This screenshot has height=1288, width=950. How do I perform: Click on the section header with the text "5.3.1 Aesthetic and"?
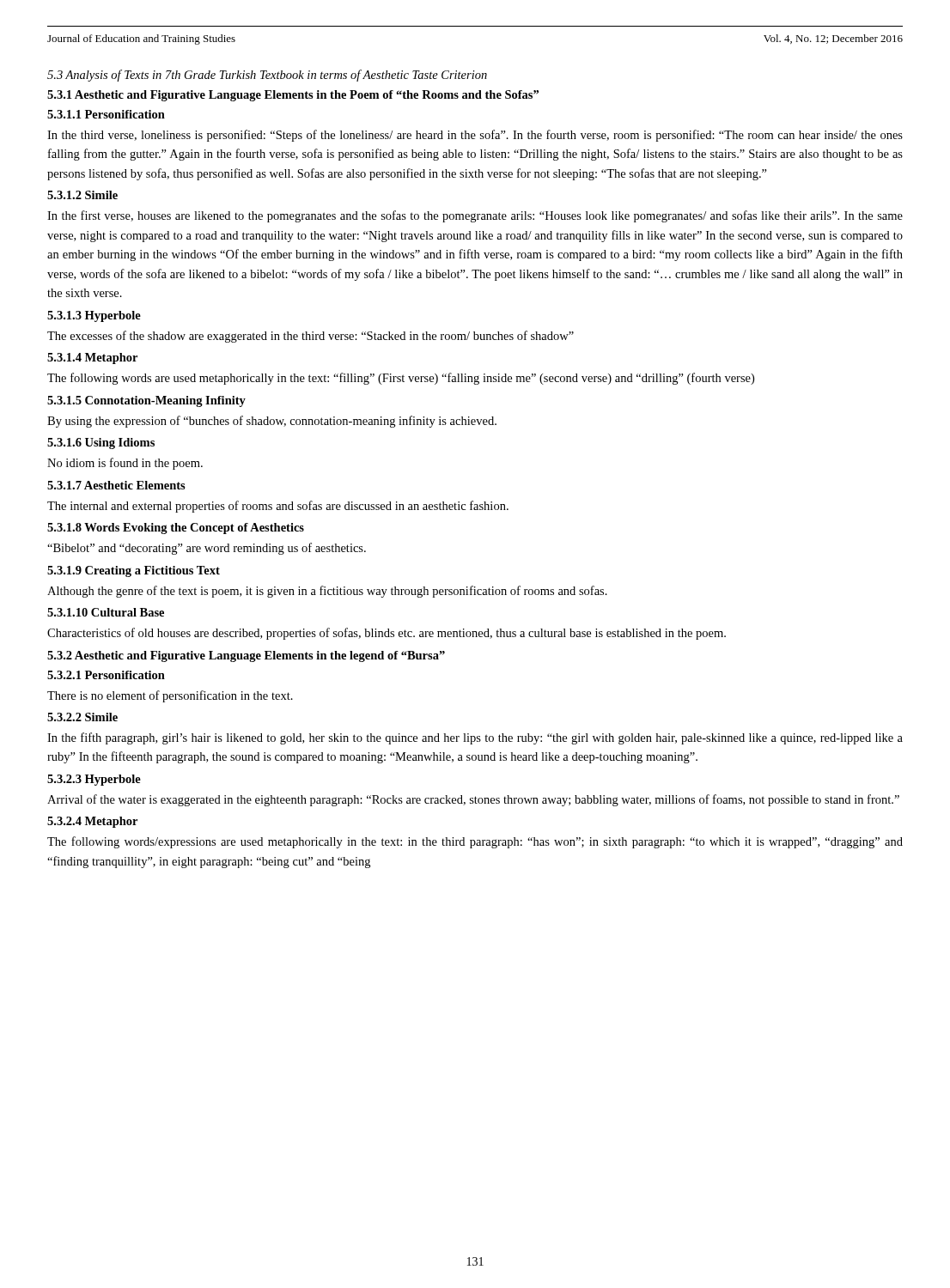click(x=293, y=94)
